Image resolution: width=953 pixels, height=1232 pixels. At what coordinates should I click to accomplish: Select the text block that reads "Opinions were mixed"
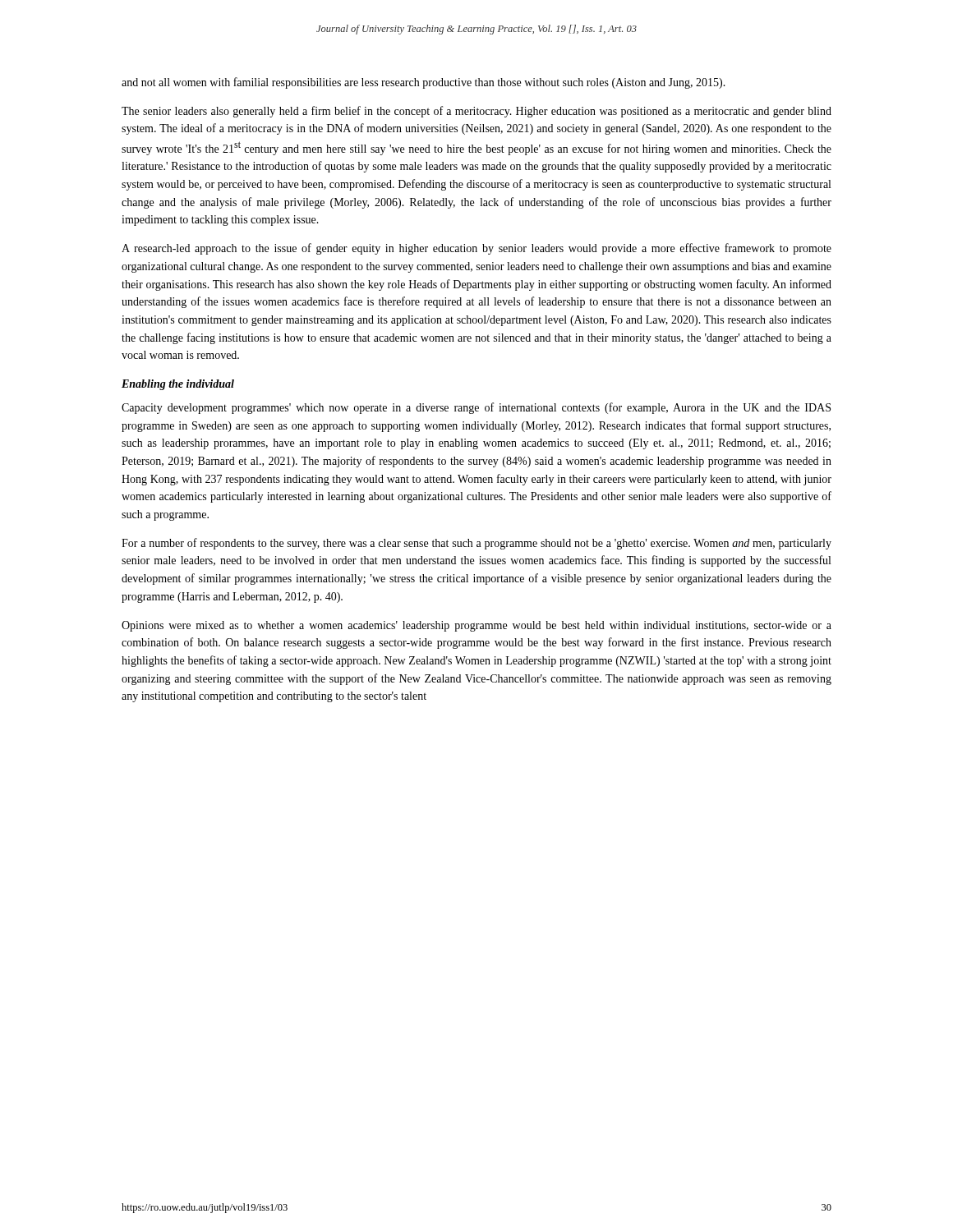click(476, 661)
